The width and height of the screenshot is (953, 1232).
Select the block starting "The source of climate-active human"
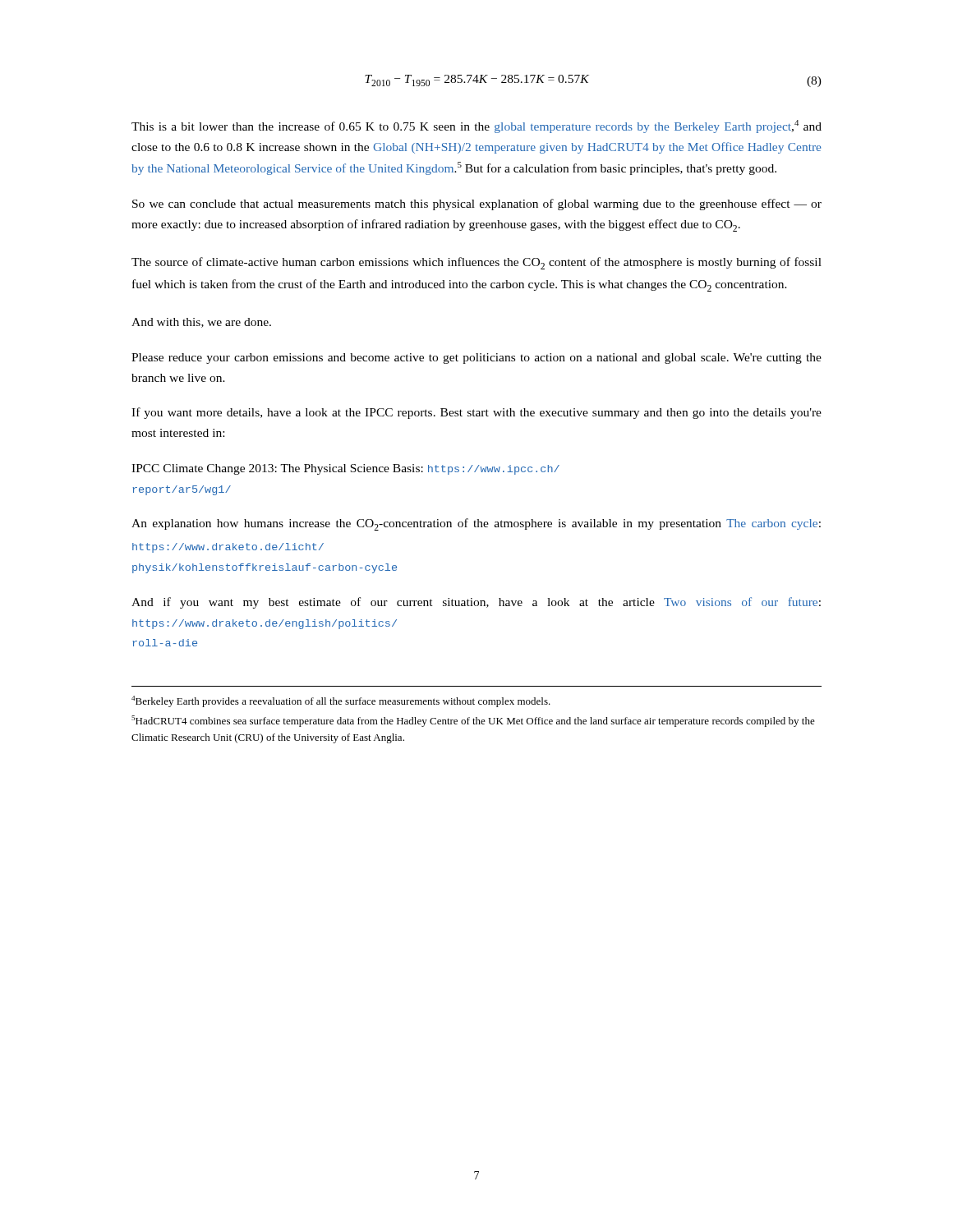(x=476, y=274)
